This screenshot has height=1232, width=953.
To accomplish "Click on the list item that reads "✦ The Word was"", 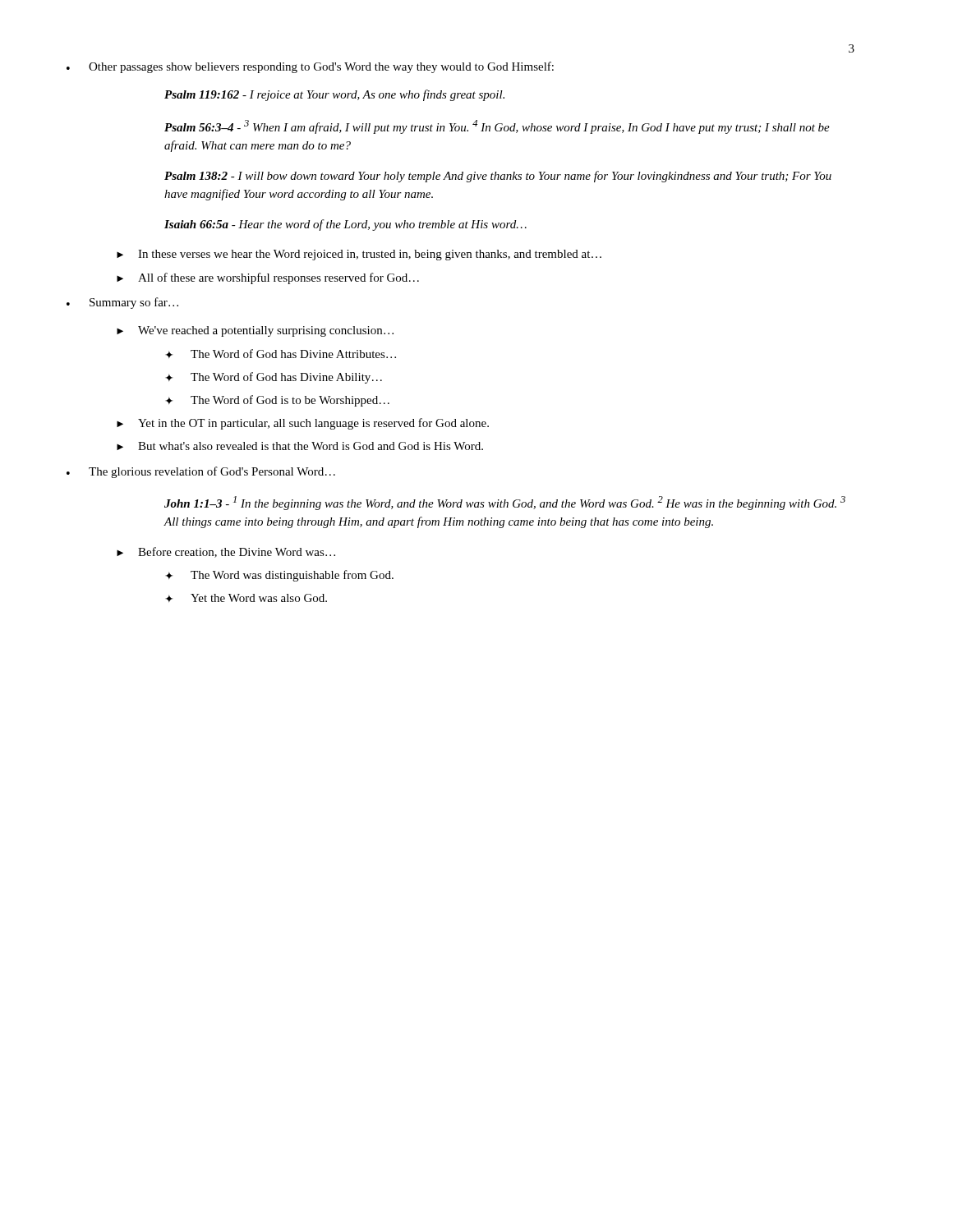I will (x=279, y=576).
